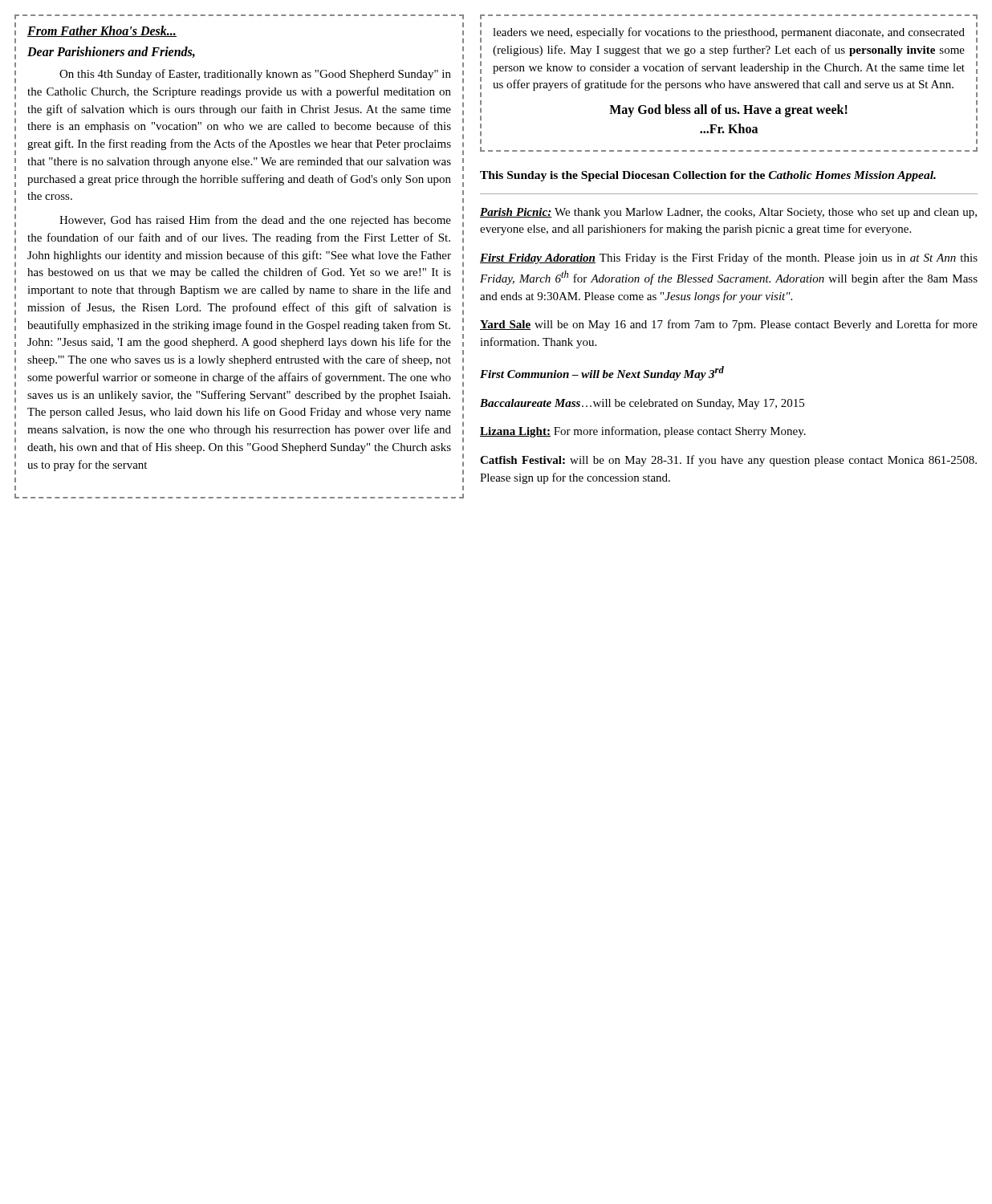The width and height of the screenshot is (992, 1204).
Task: Find the text block starting "First Communion – will be Next Sunday May"
Action: click(x=602, y=372)
